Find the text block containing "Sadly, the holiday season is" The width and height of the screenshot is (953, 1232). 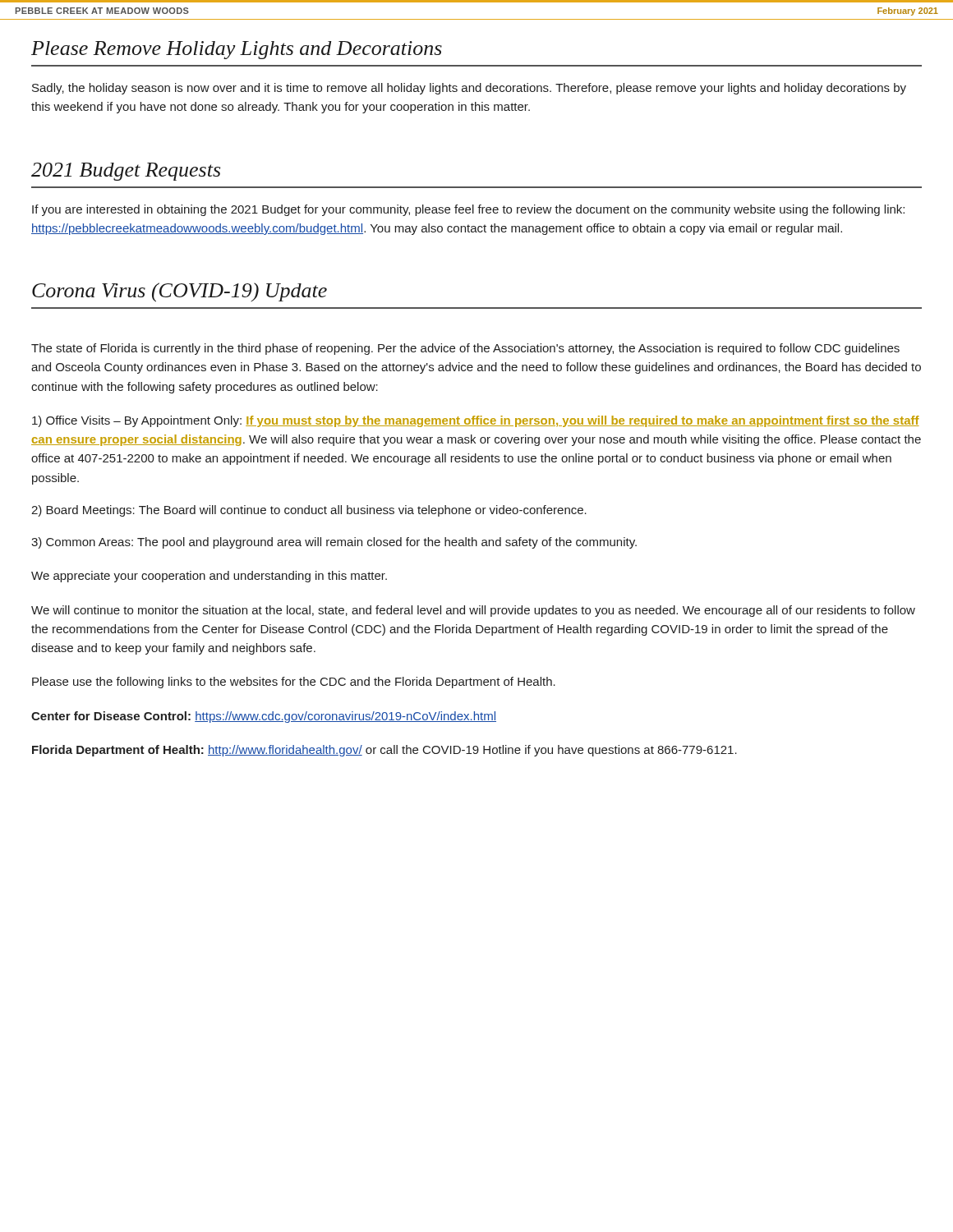click(x=469, y=97)
